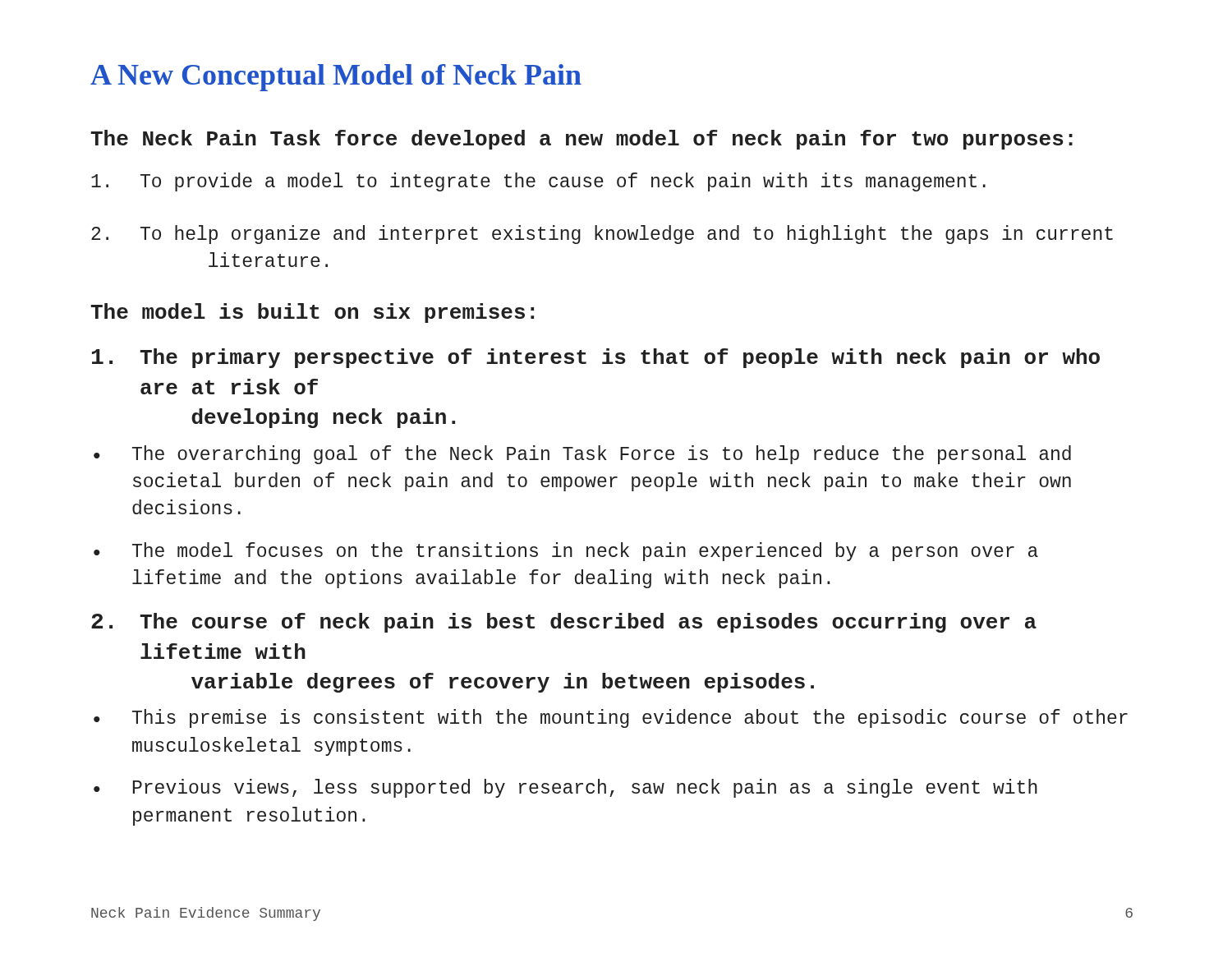Find the block on this page that starts "• The model focuses on the transitions"
Screen dimensions: 953x1232
click(612, 566)
